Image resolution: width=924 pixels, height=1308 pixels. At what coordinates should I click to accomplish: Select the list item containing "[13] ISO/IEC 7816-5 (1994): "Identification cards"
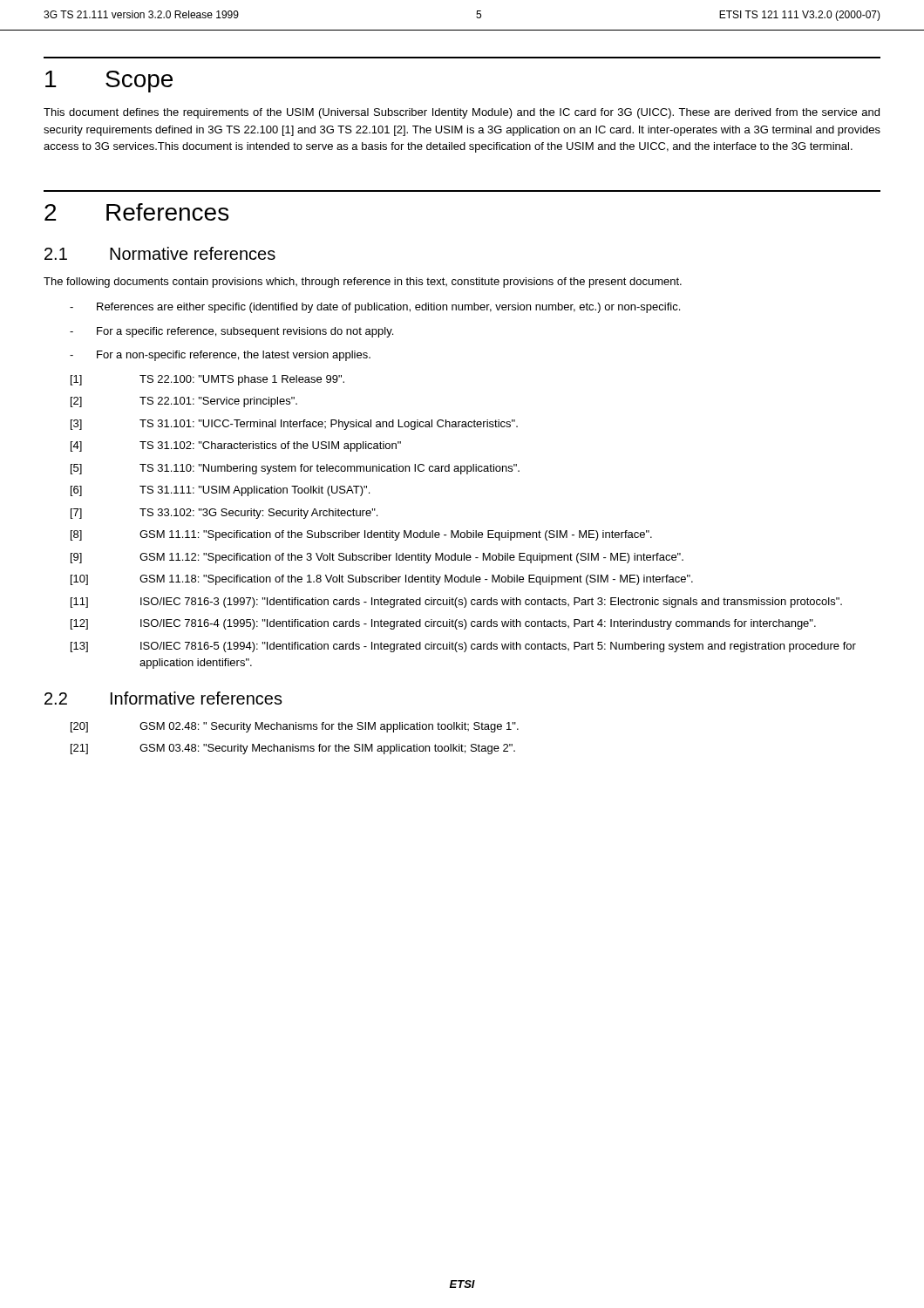tap(462, 654)
